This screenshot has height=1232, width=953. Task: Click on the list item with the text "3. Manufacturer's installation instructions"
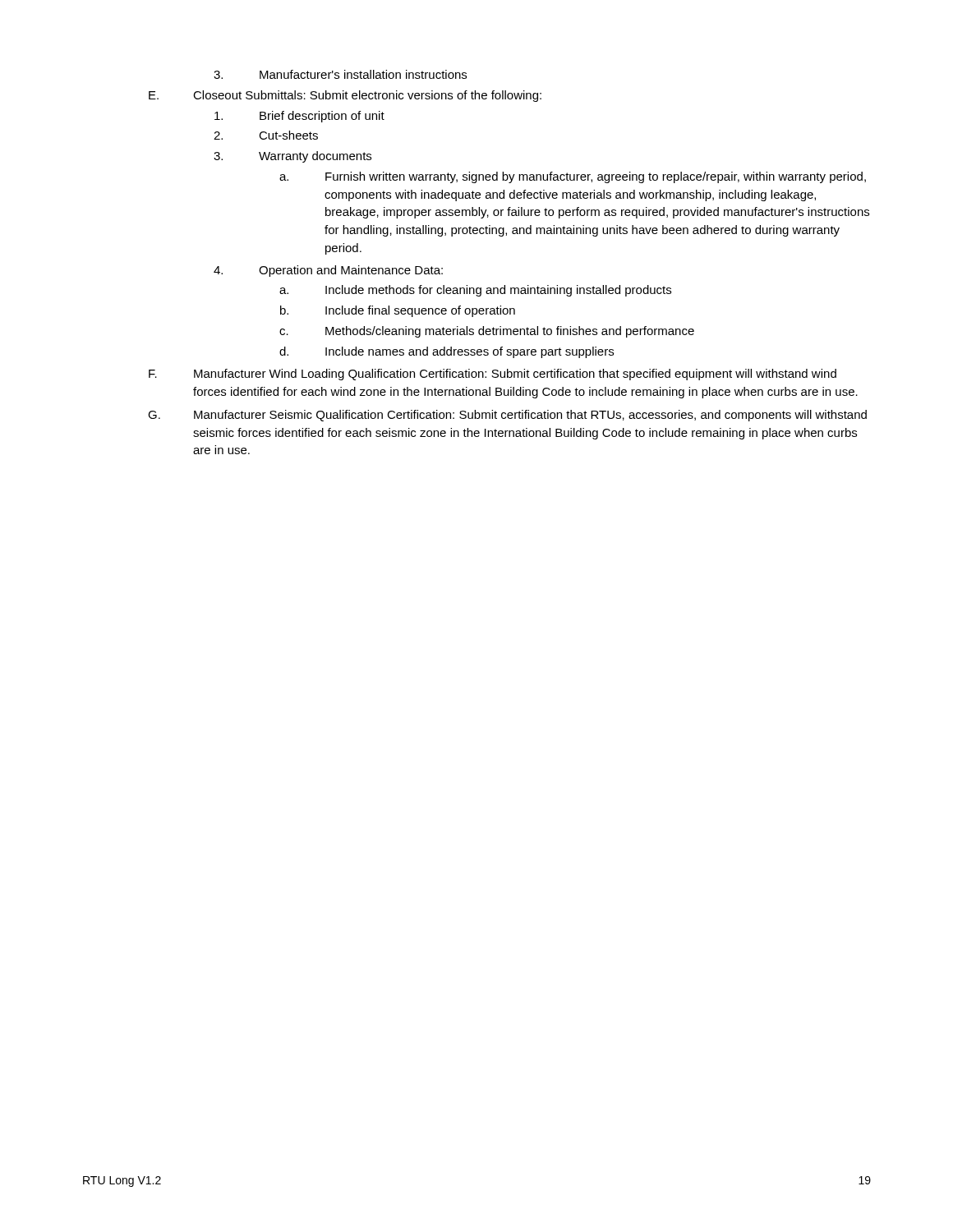pos(340,74)
